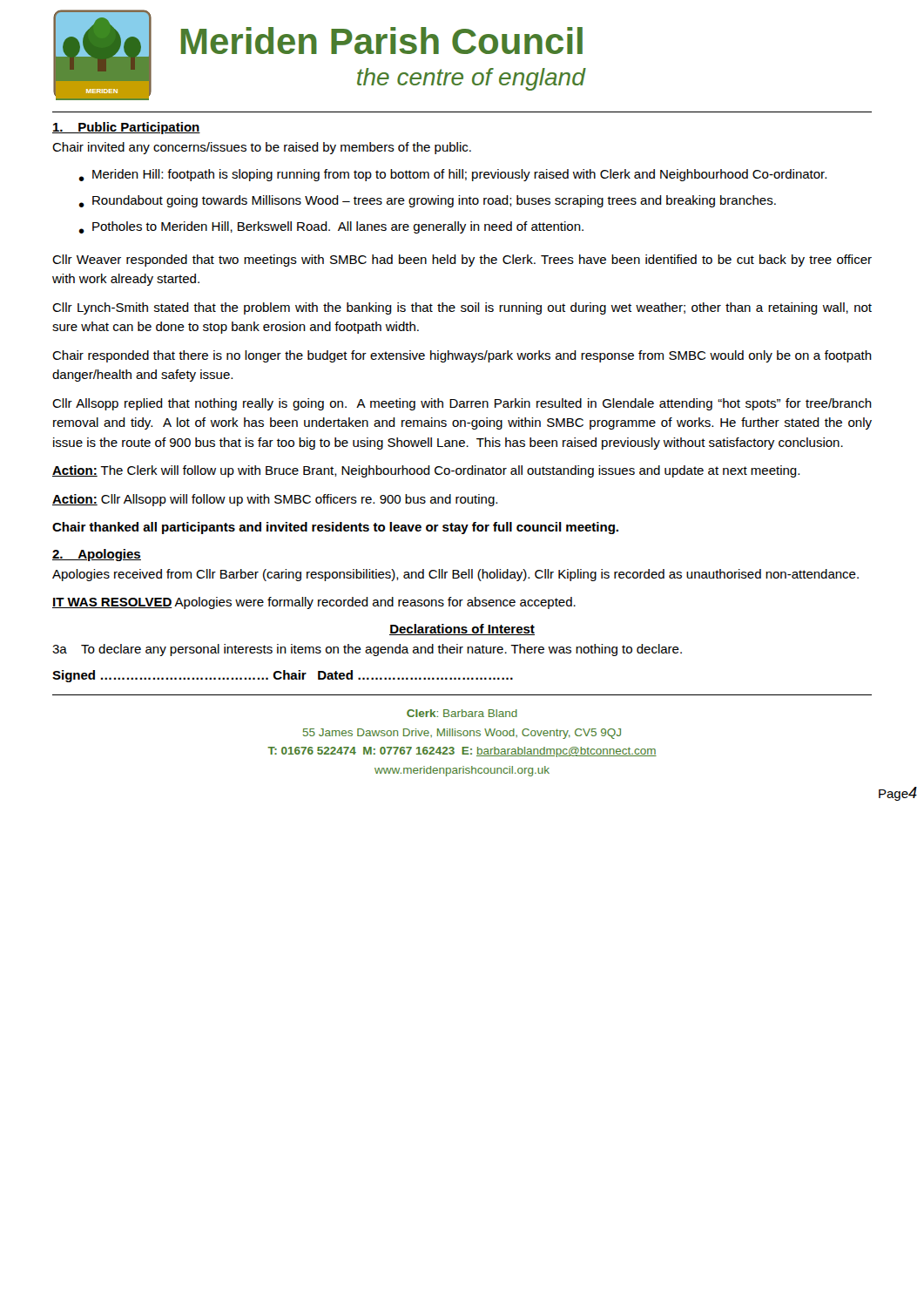Viewport: 924px width, 1307px height.
Task: Find the list item containing "• Roundabout going towards Millisons Wood"
Action: point(428,203)
